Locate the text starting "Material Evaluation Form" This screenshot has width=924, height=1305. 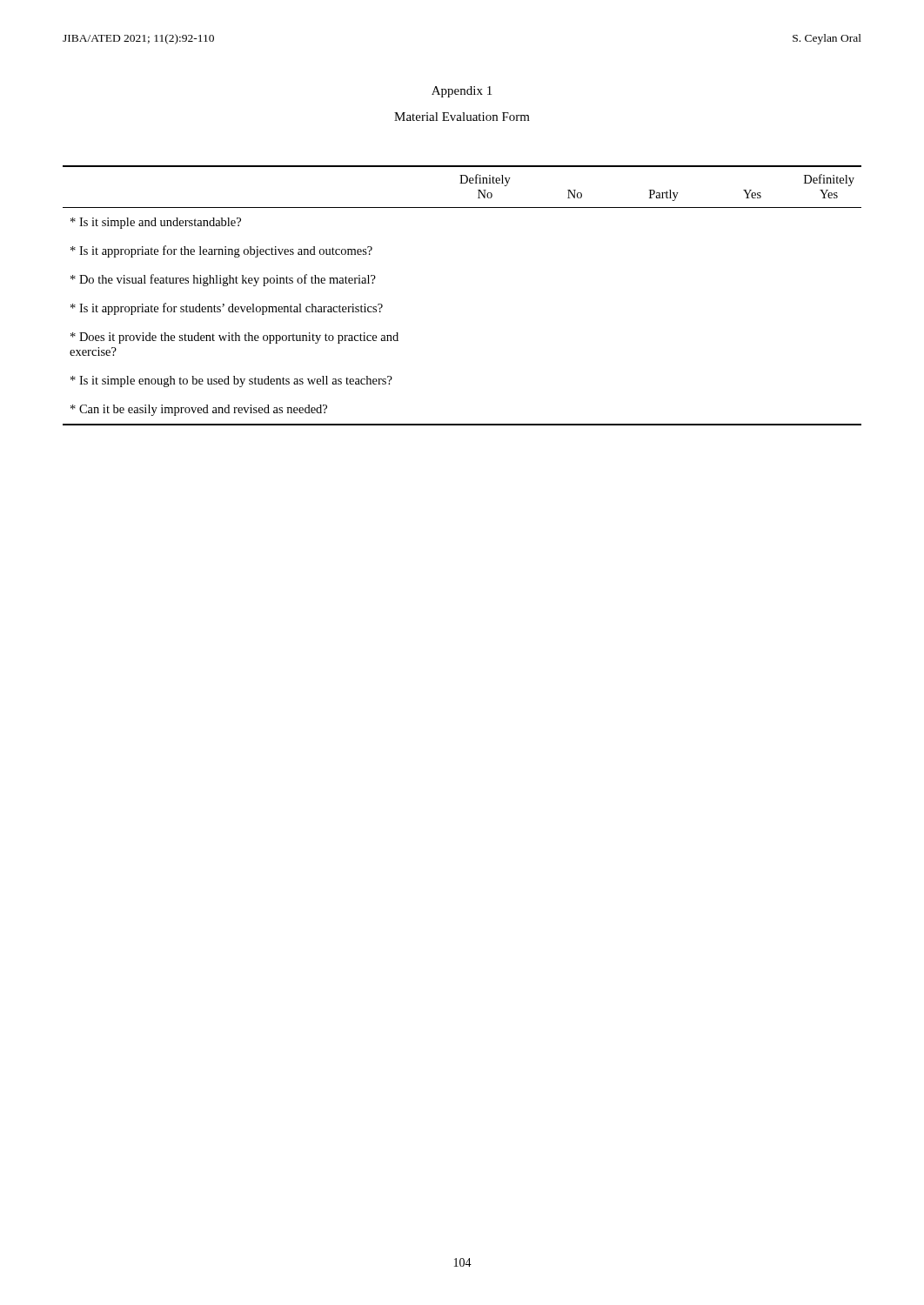462,117
